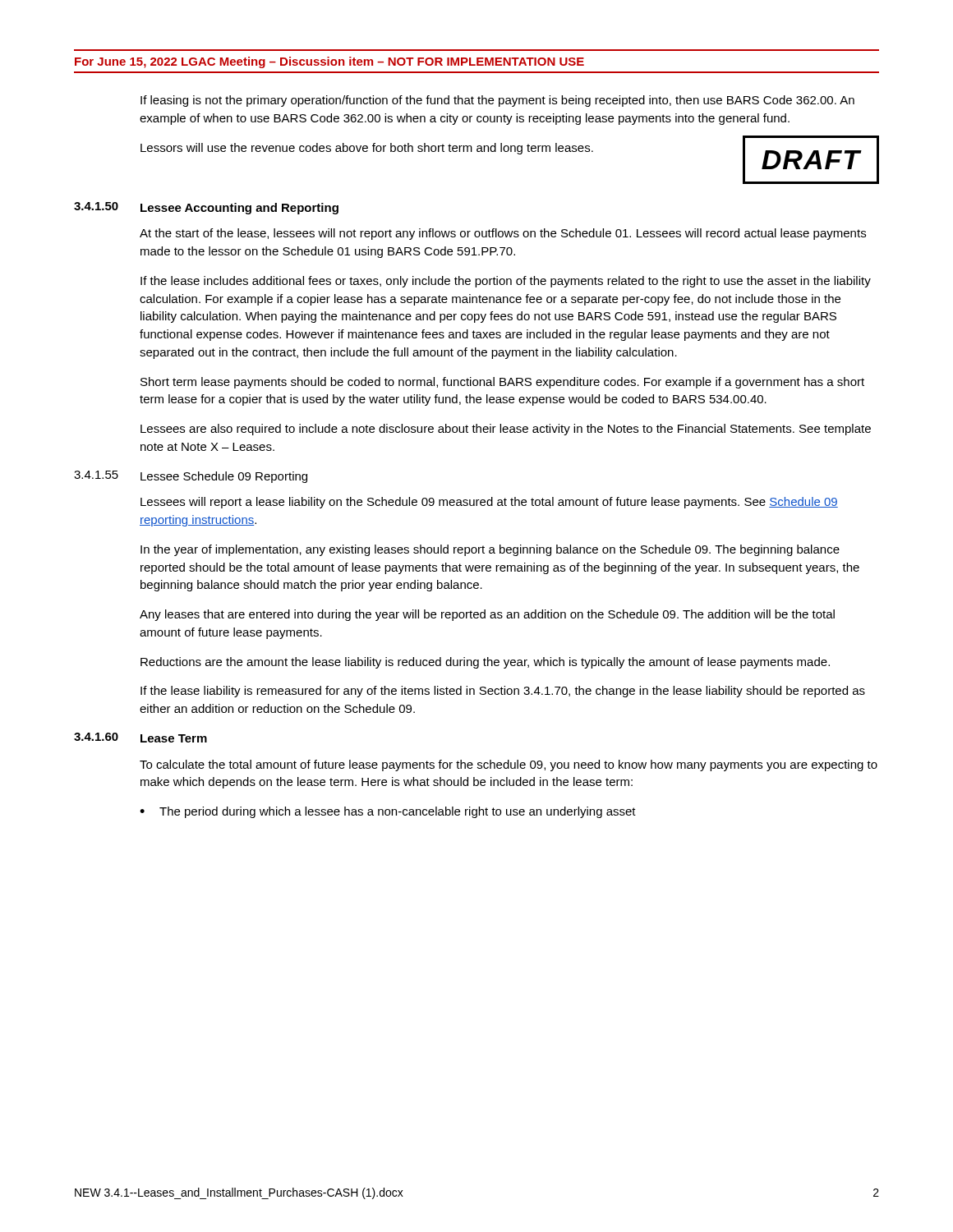Click on the text block that says "In the year of"
This screenshot has height=1232, width=953.
(500, 567)
